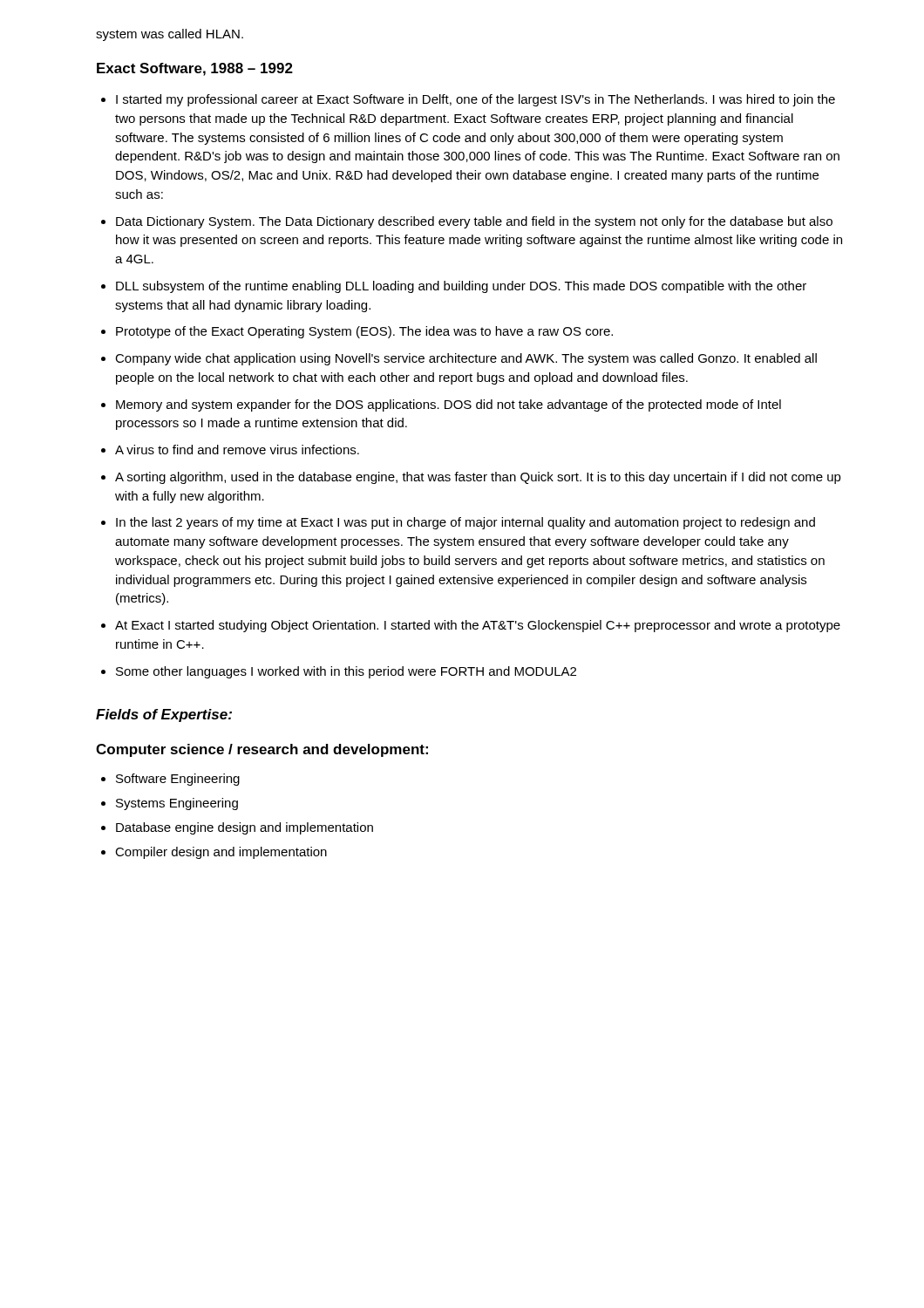This screenshot has width=924, height=1308.
Task: Where is the passage that starts "Some other languages"?
Action: [346, 671]
